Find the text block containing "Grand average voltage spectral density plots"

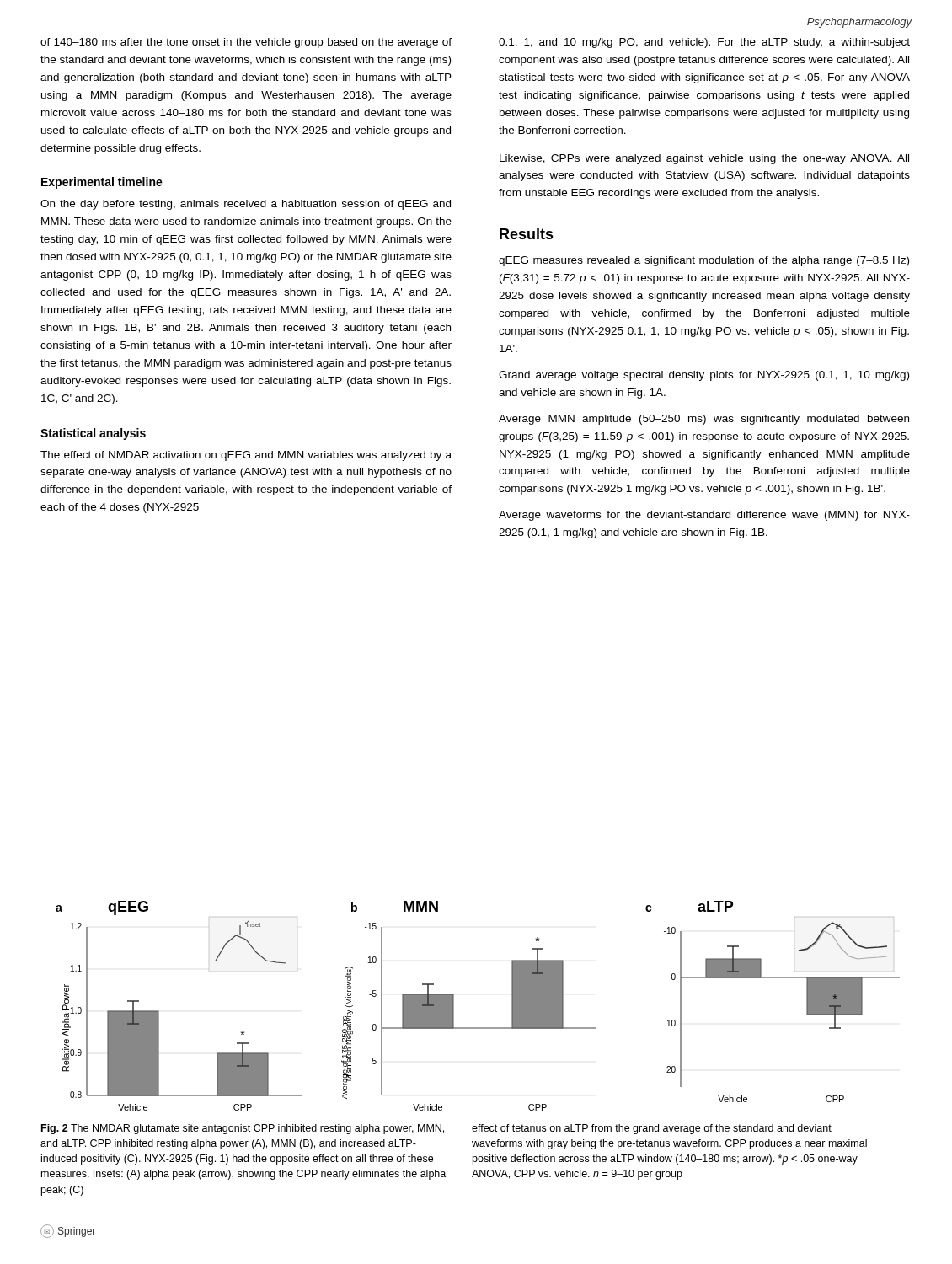704,383
